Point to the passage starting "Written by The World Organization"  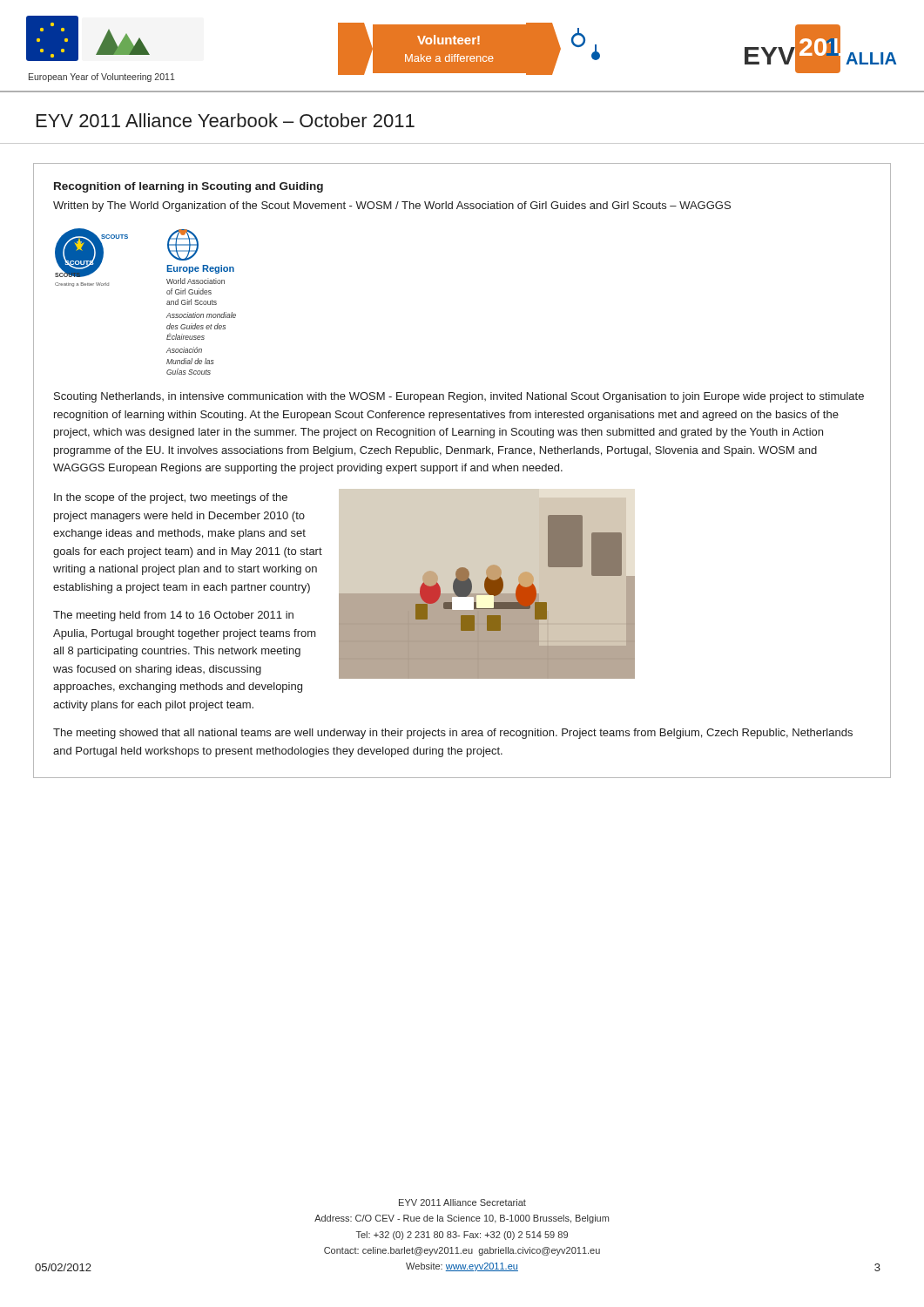tap(392, 205)
